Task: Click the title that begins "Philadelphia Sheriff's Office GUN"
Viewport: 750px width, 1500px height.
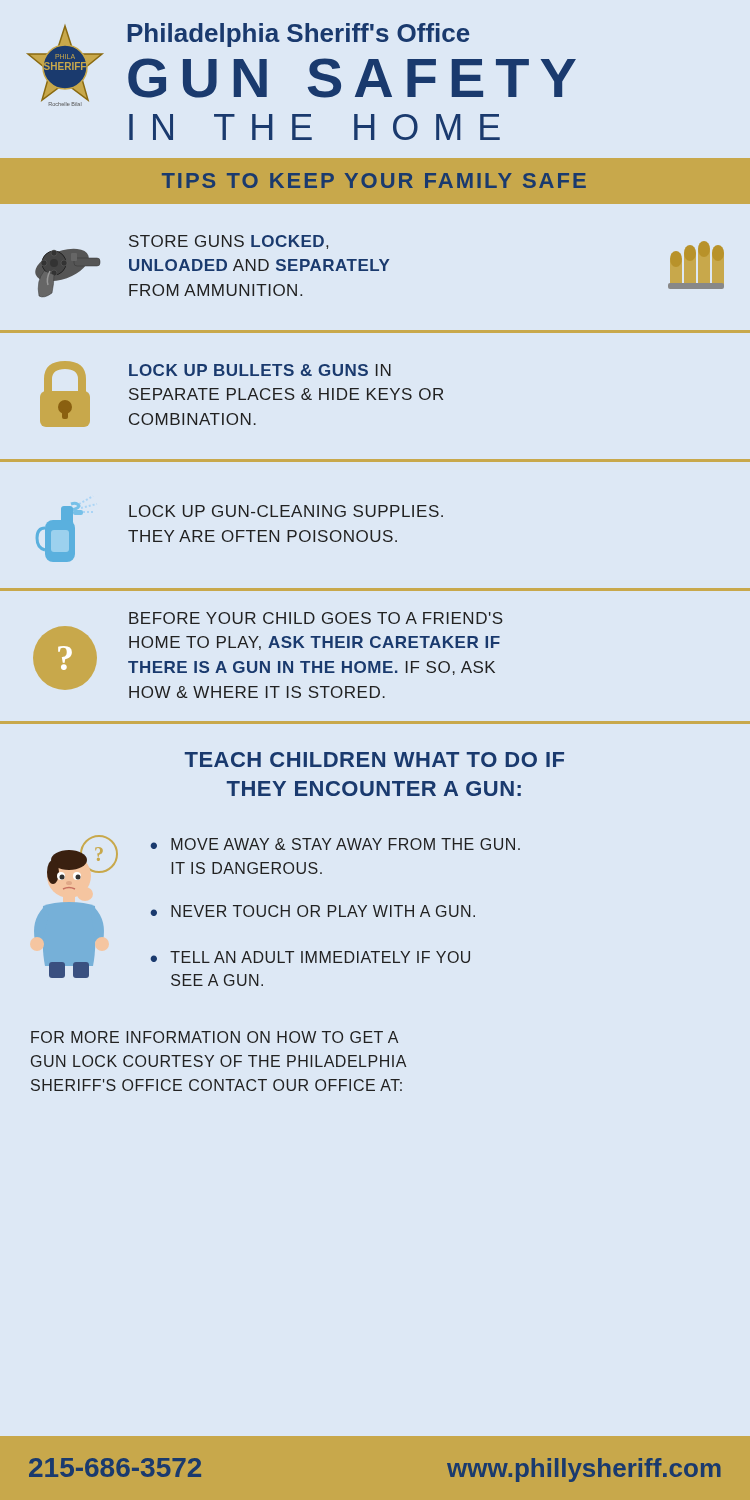Action: (x=356, y=83)
